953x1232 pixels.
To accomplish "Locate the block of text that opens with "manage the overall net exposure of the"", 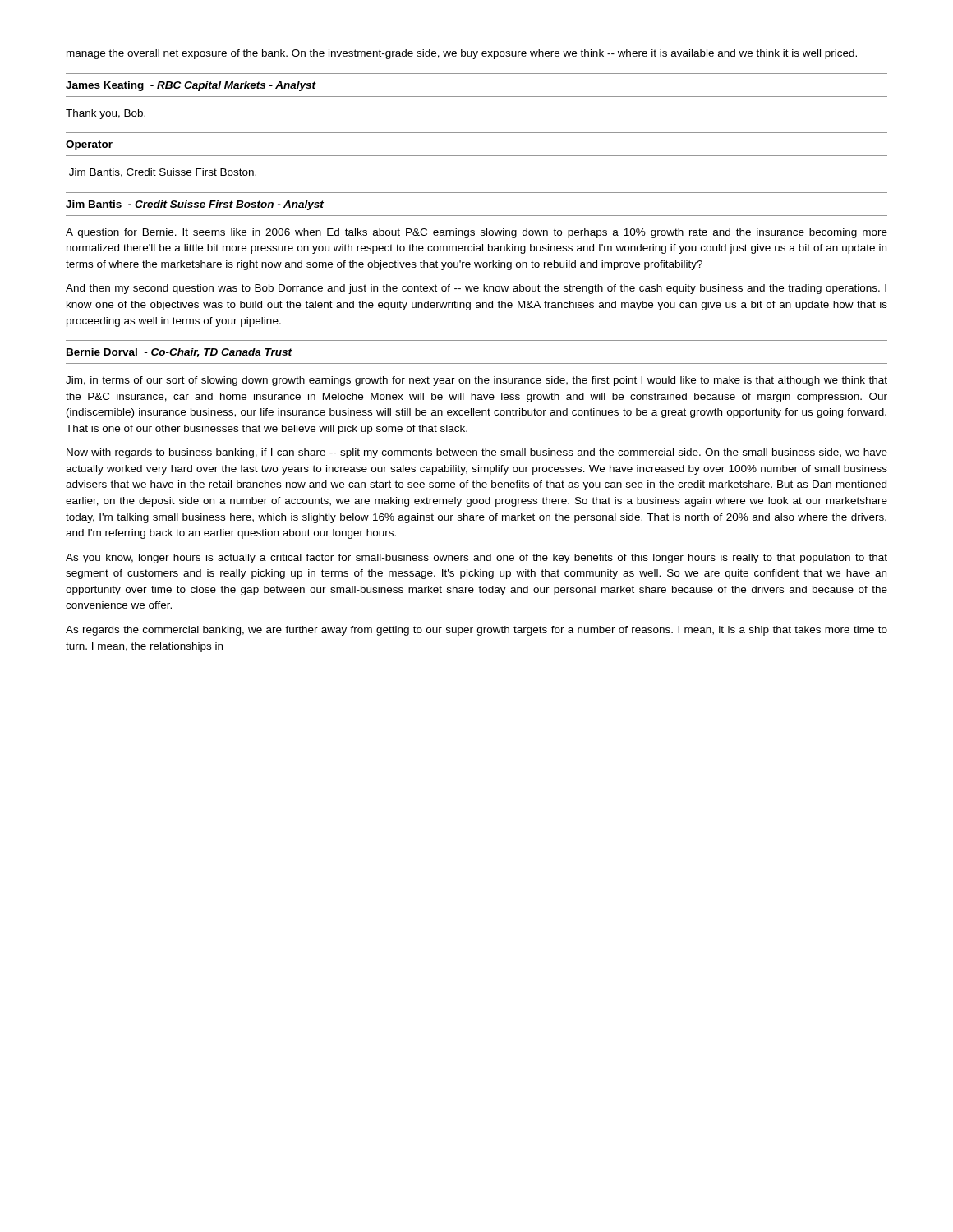I will 462,53.
